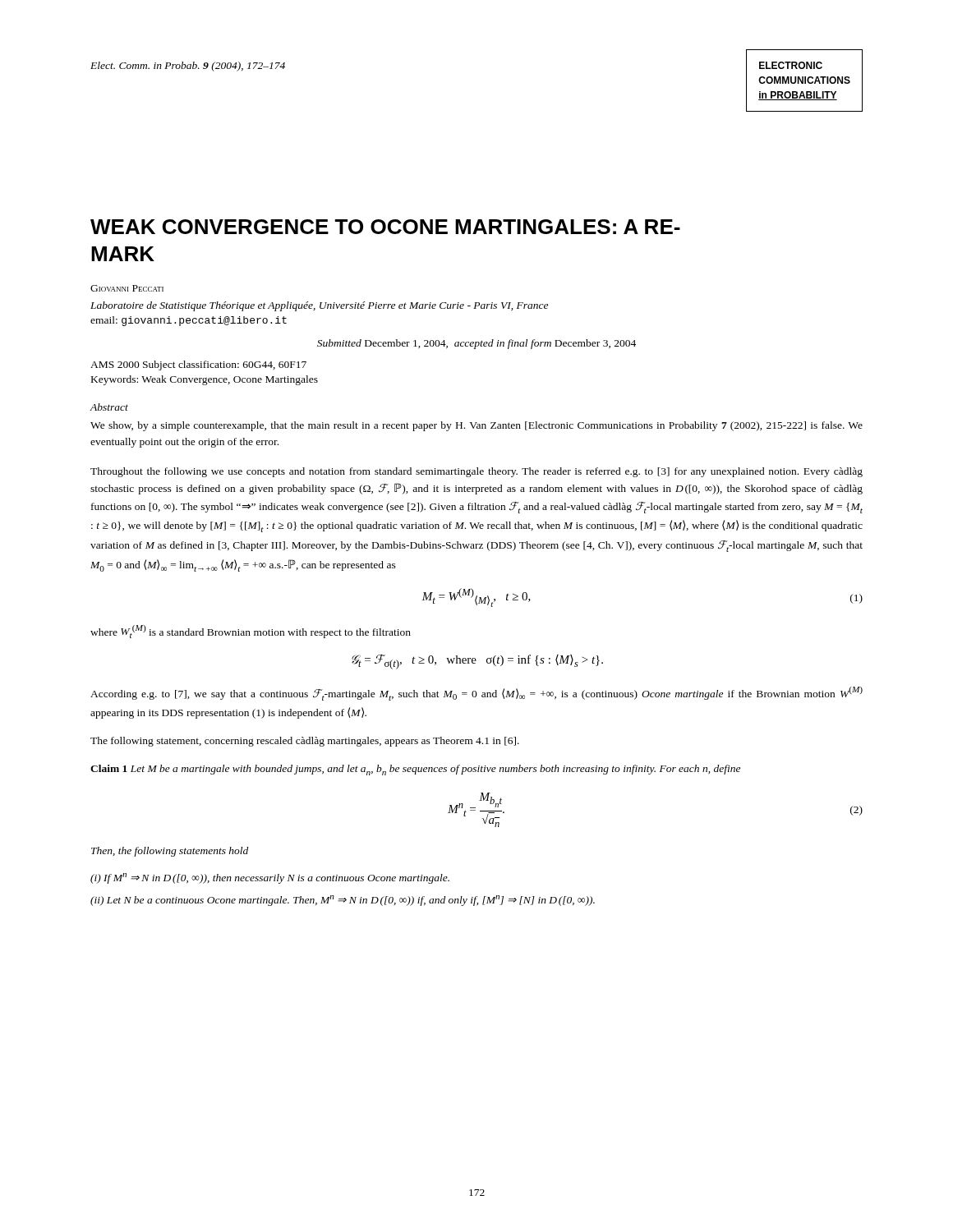This screenshot has height=1232, width=953.
Task: Click on the text block that reads "Submitted December 1, 2004, accepted in"
Action: point(476,343)
